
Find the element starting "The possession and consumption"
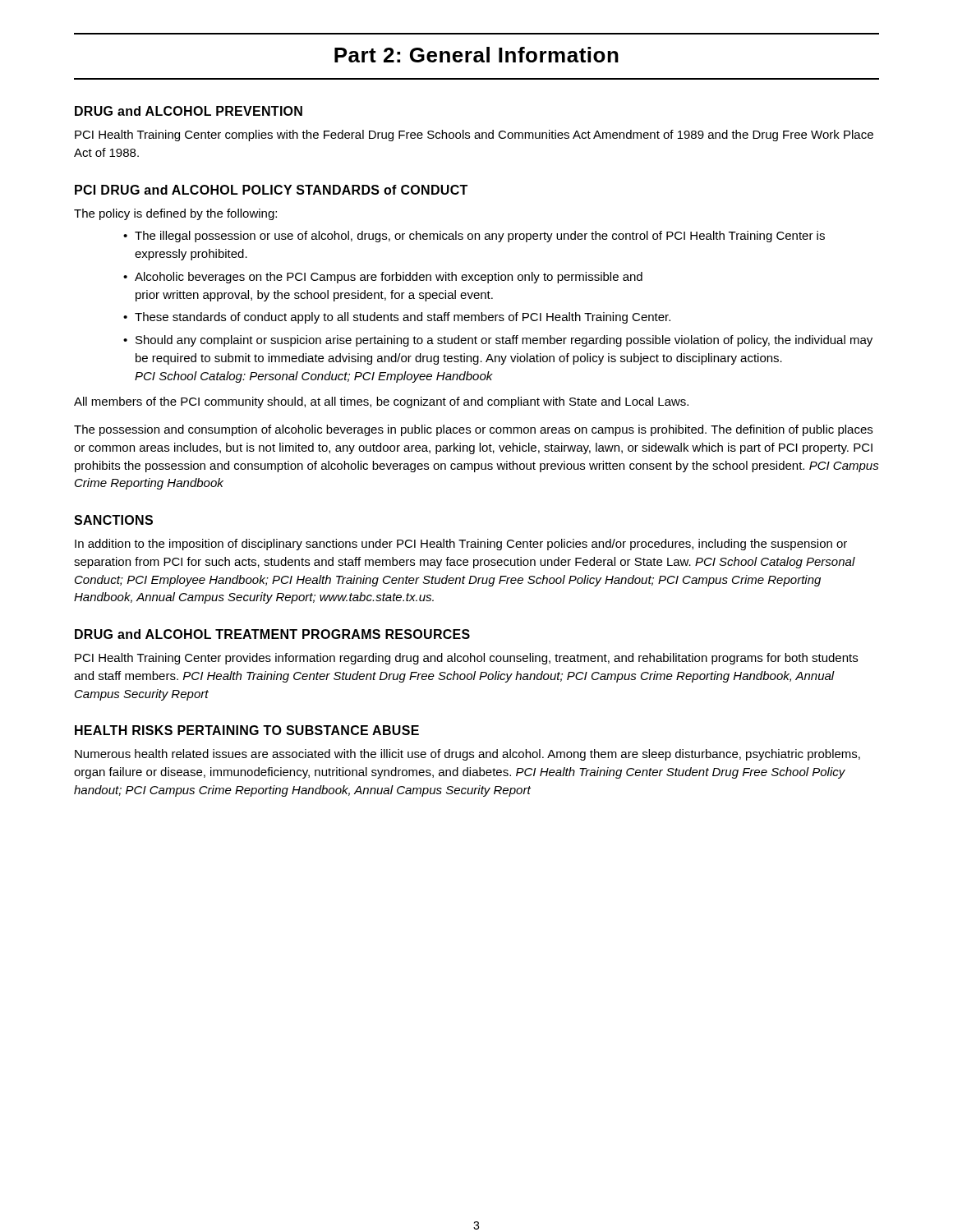point(476,456)
